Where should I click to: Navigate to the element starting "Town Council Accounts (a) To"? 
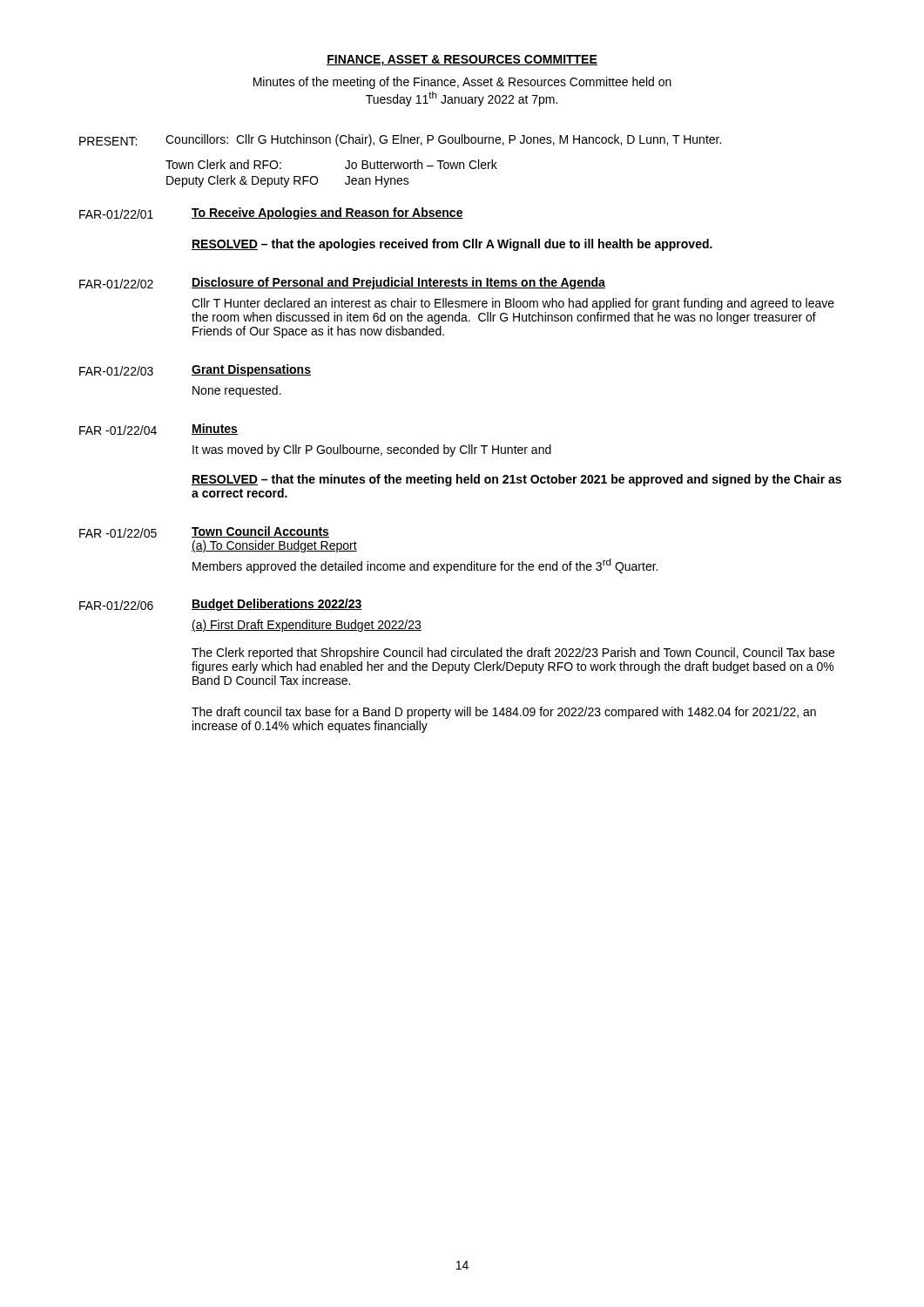(x=274, y=538)
